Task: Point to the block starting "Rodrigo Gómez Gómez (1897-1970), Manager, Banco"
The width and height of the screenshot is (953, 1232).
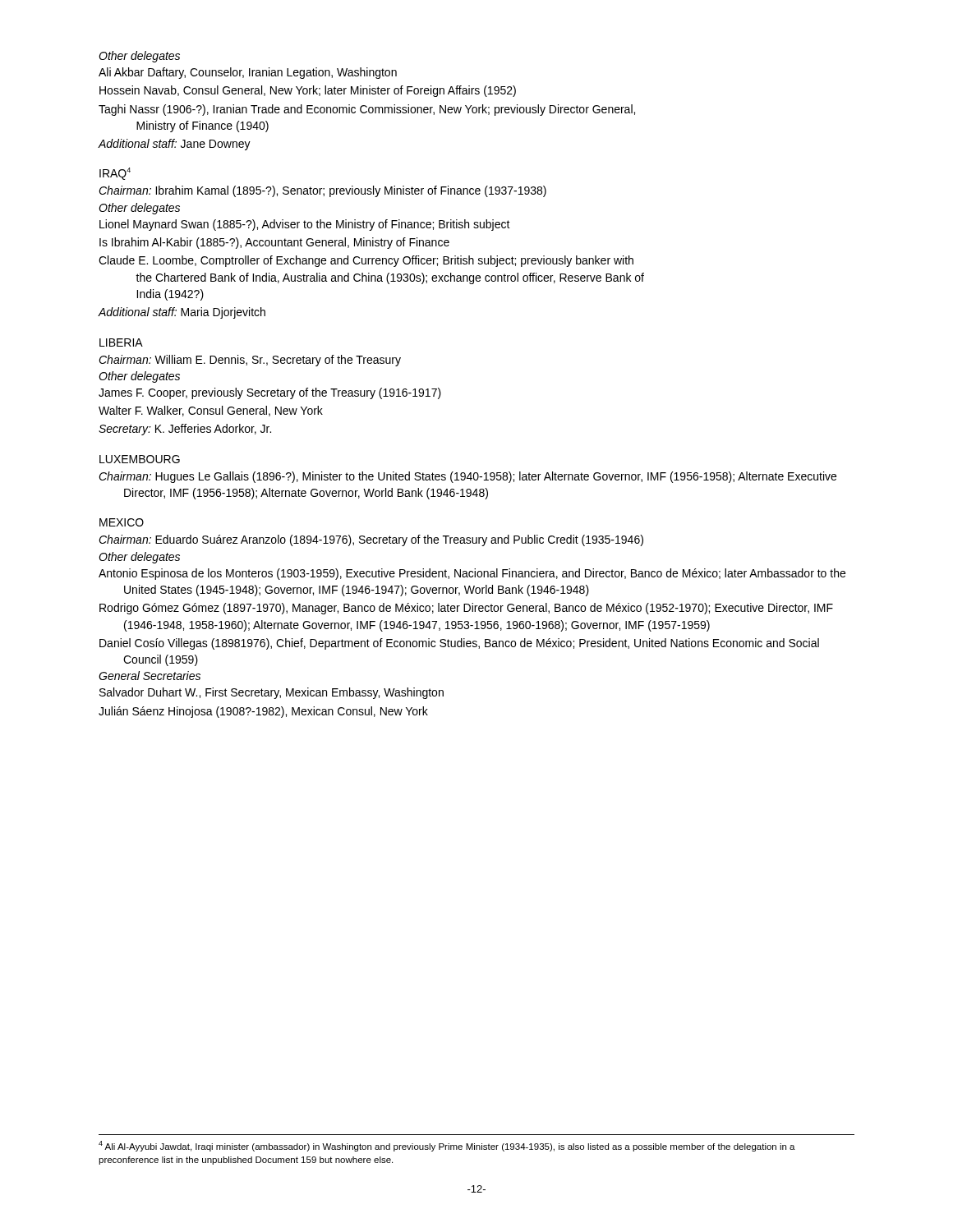Action: pos(466,616)
